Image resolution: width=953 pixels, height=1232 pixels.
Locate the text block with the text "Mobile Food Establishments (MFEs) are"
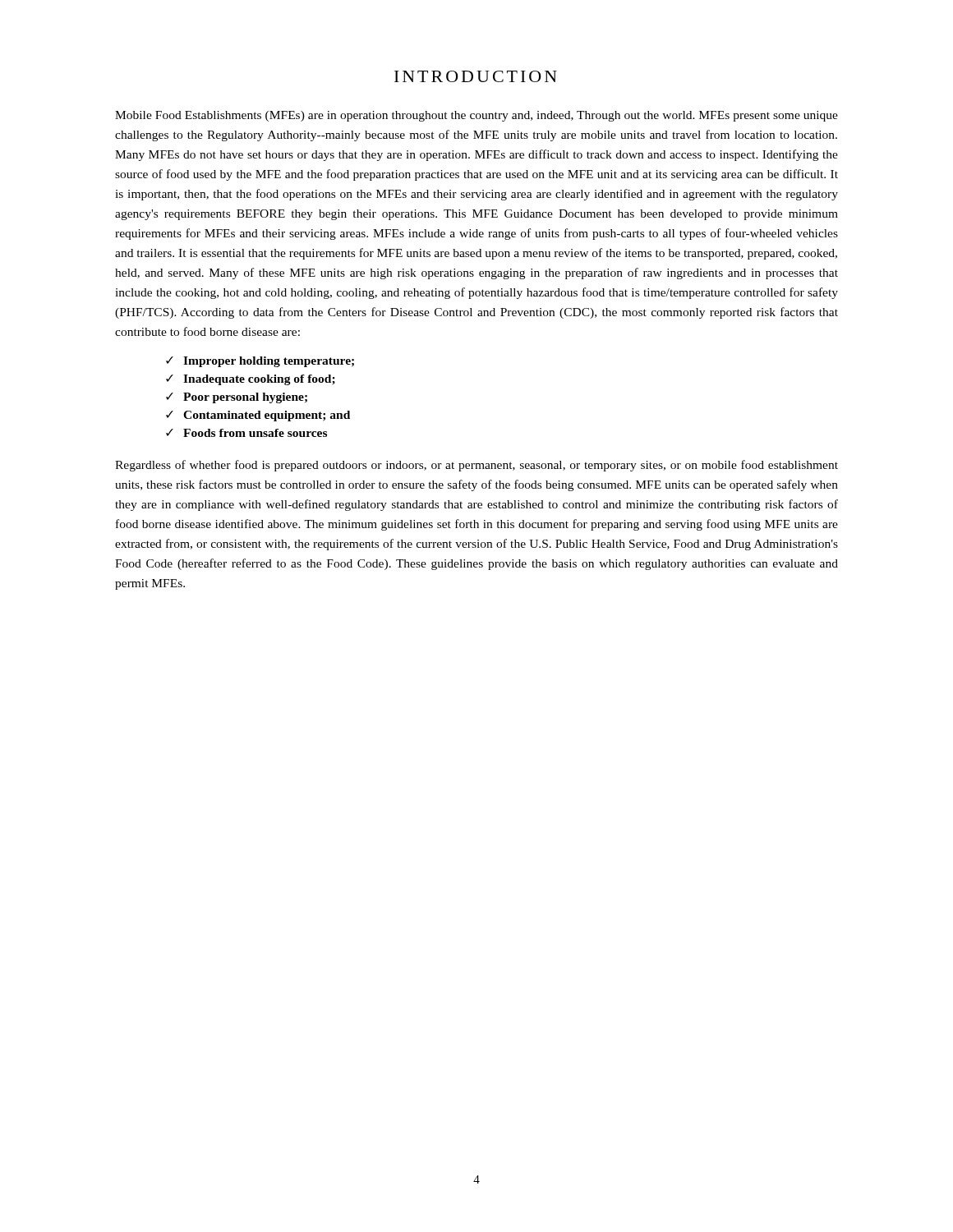click(476, 223)
